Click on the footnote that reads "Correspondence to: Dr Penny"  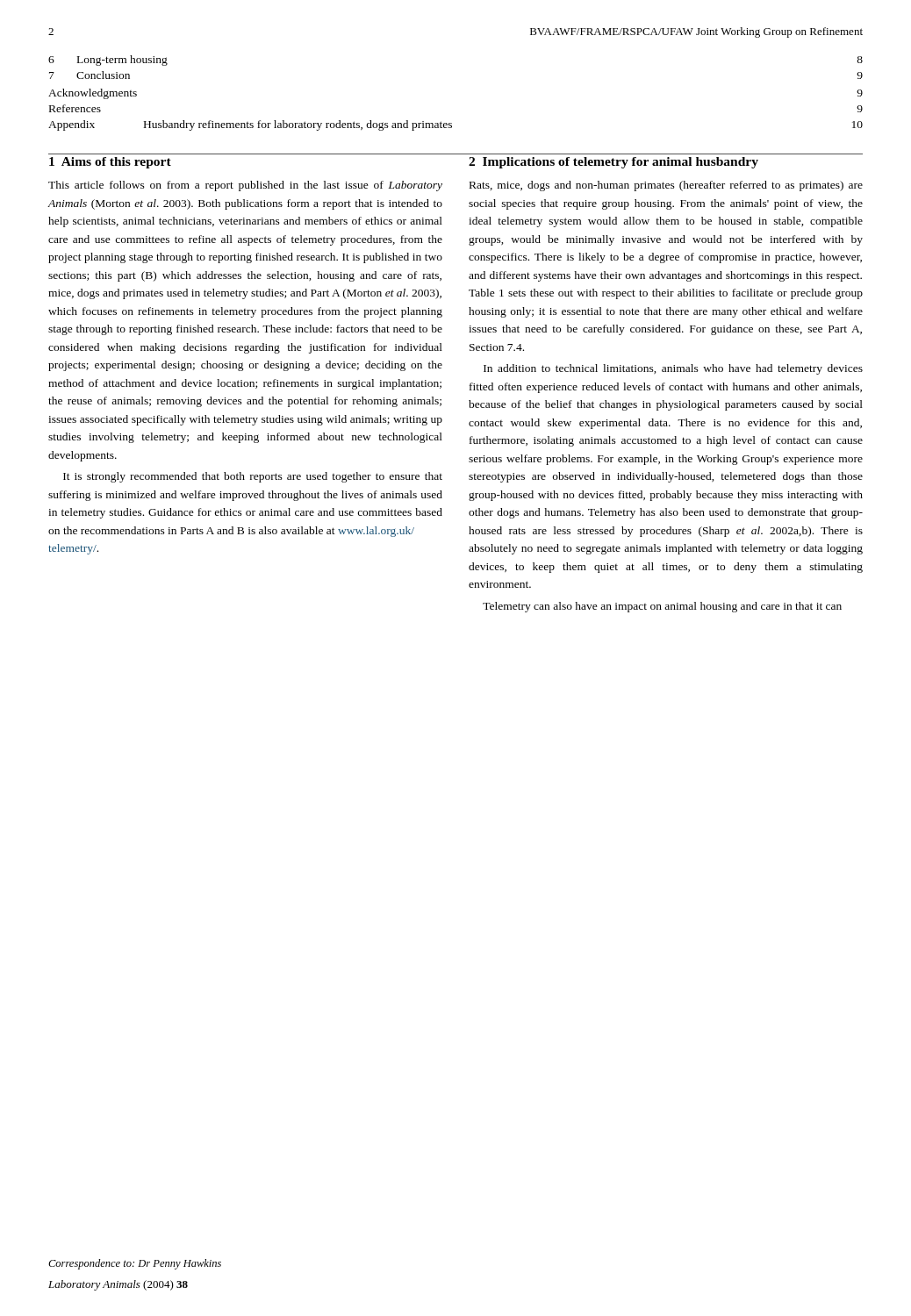click(x=135, y=1263)
